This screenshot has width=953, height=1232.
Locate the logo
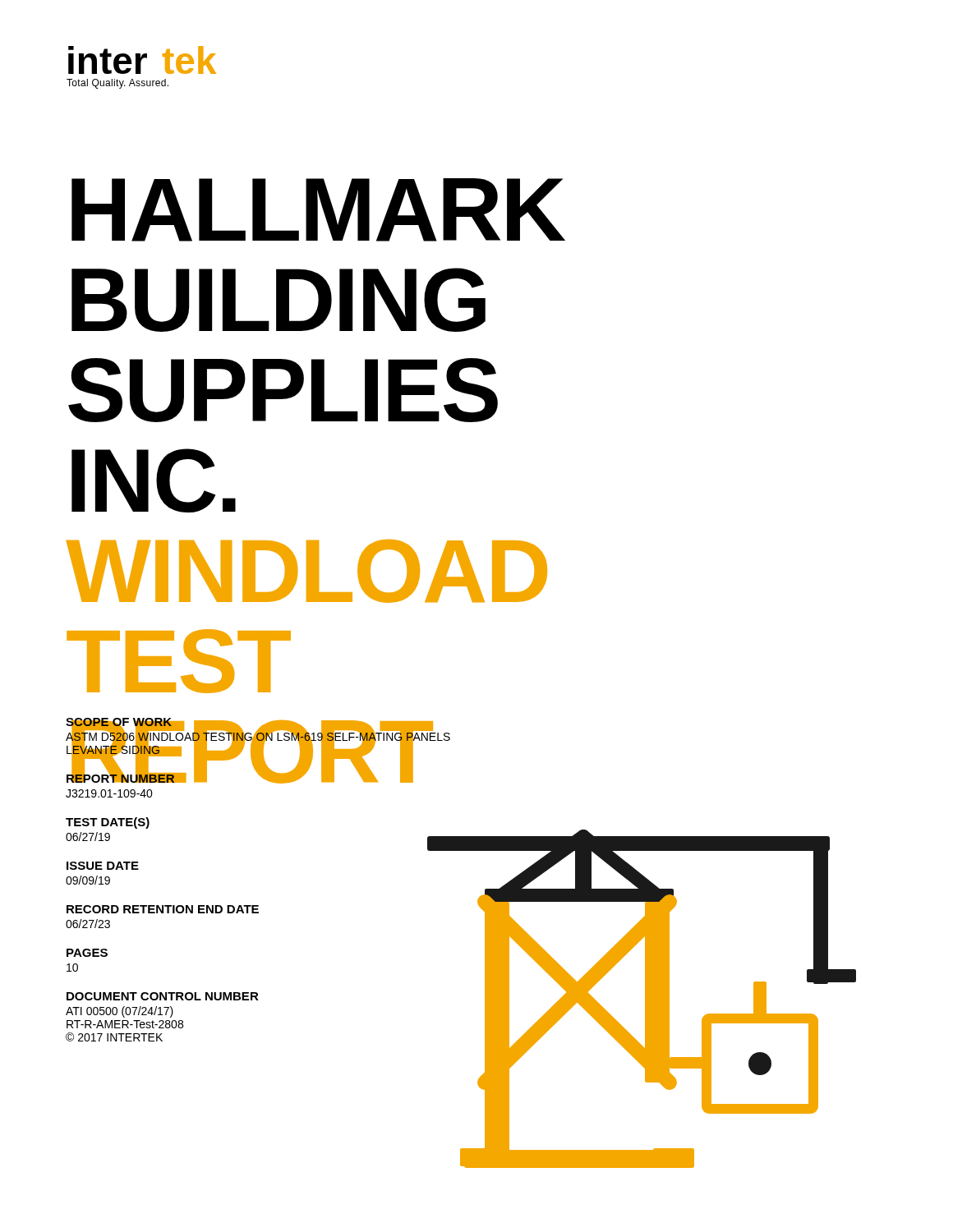[156, 66]
